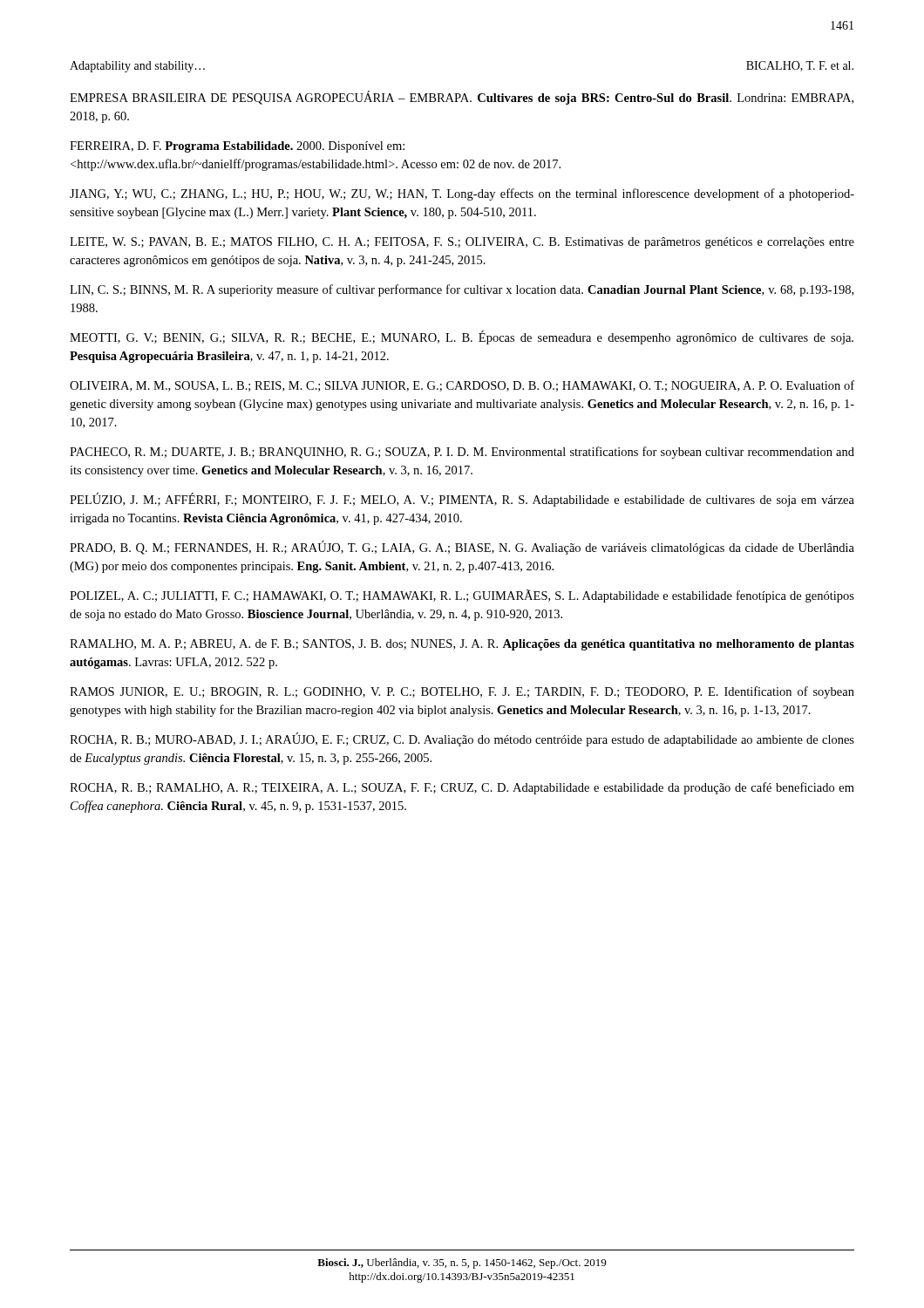Navigate to the block starting "OLIVEIRA, M. M.,"
924x1308 pixels.
[462, 404]
